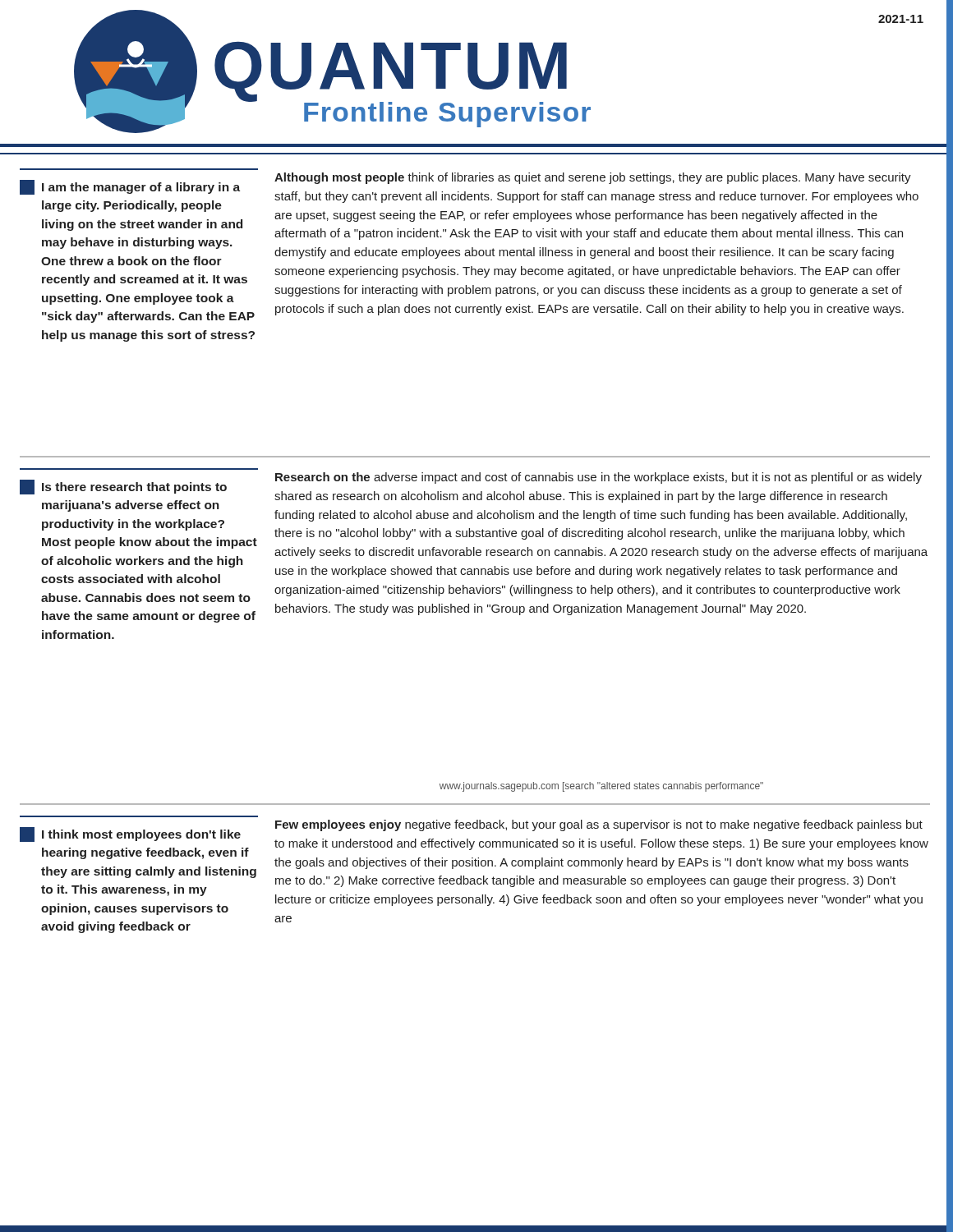This screenshot has height=1232, width=953.
Task: Point to the passage starting "I think most employees don't like hearing negative"
Action: (139, 876)
